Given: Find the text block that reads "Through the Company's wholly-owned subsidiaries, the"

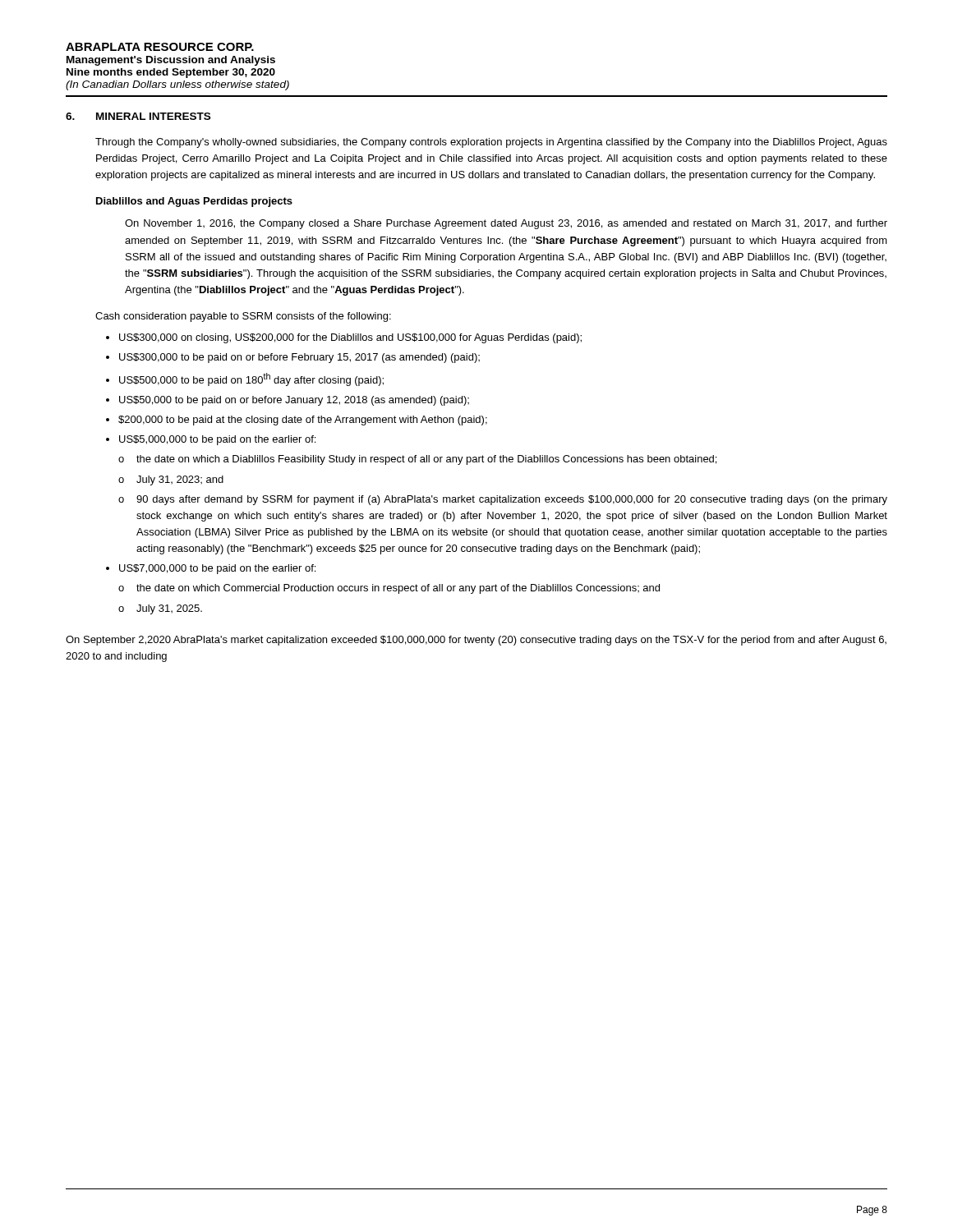Looking at the screenshot, I should [491, 158].
